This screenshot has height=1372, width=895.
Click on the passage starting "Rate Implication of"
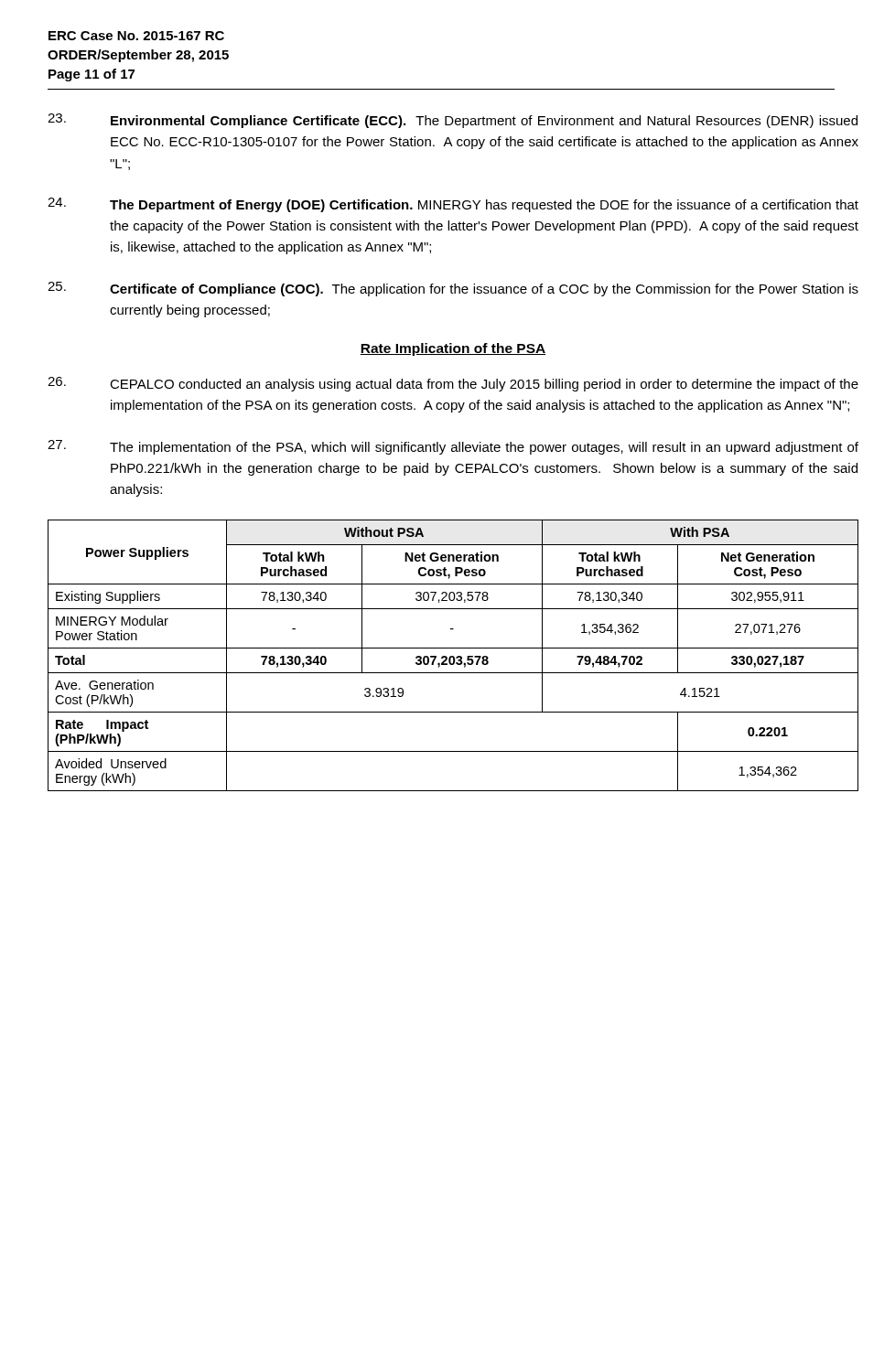pyautogui.click(x=453, y=348)
